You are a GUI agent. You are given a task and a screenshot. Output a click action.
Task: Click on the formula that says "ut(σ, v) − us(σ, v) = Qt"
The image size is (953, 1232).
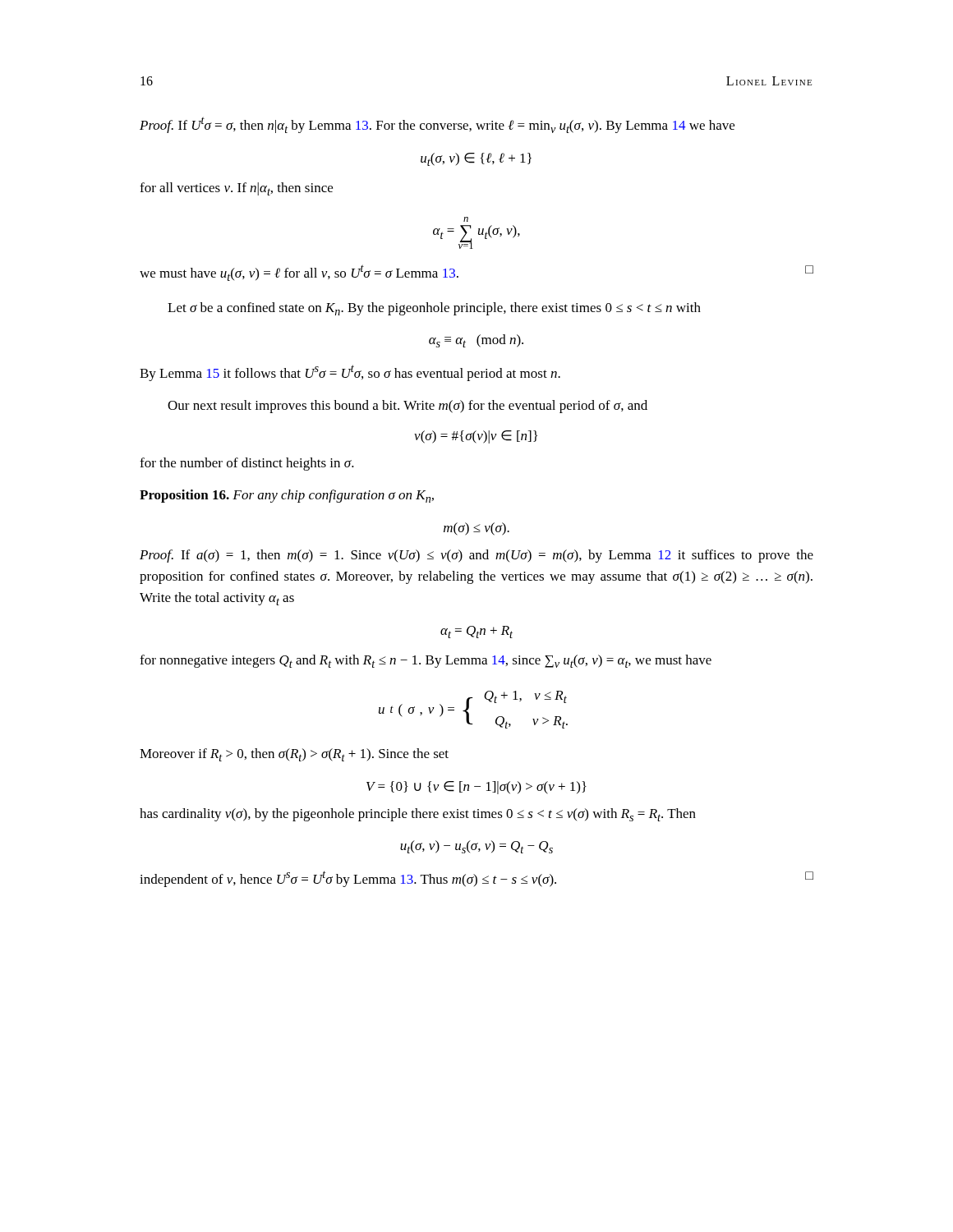coord(476,848)
